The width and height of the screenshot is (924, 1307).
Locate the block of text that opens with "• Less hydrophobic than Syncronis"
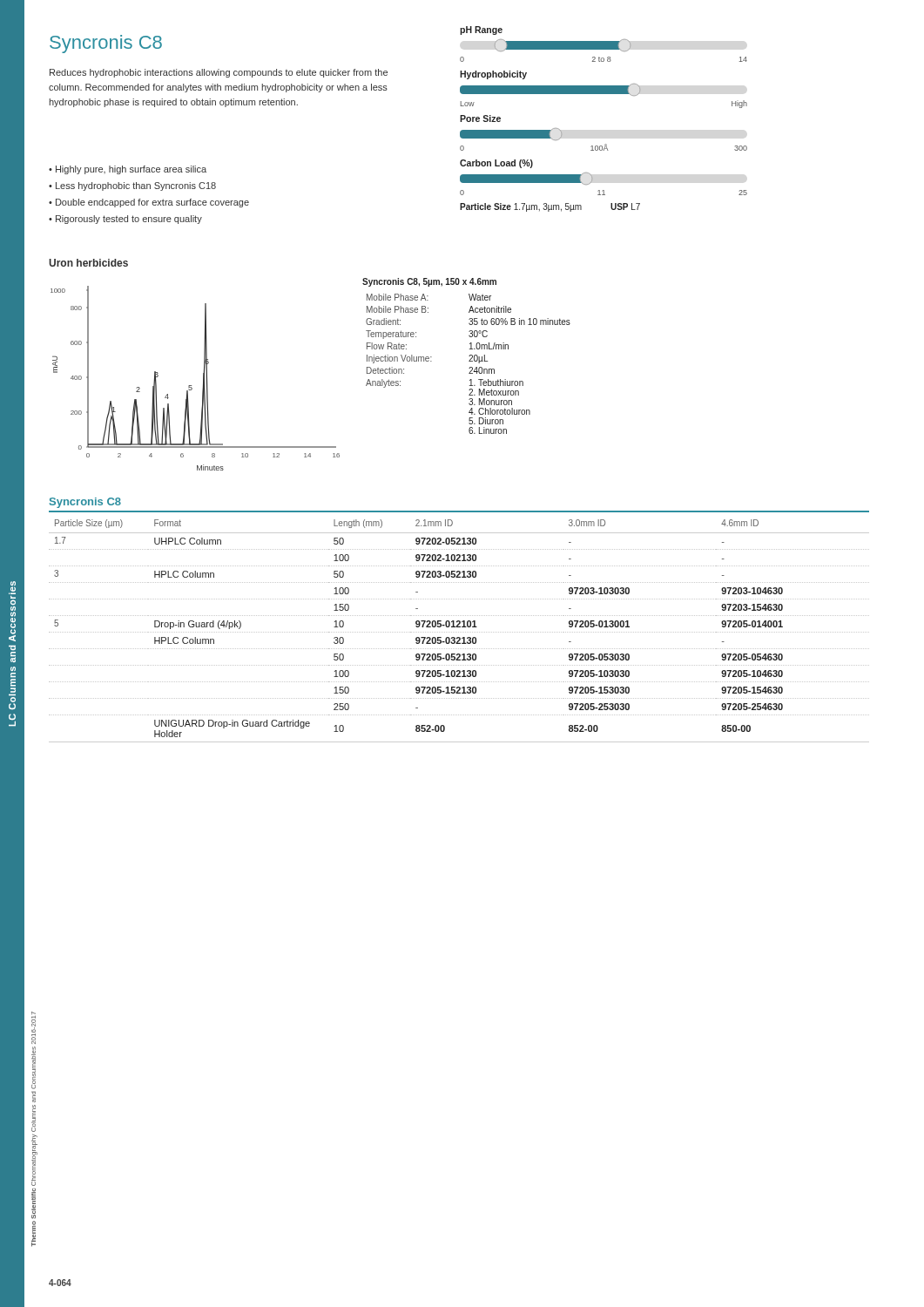tap(132, 186)
